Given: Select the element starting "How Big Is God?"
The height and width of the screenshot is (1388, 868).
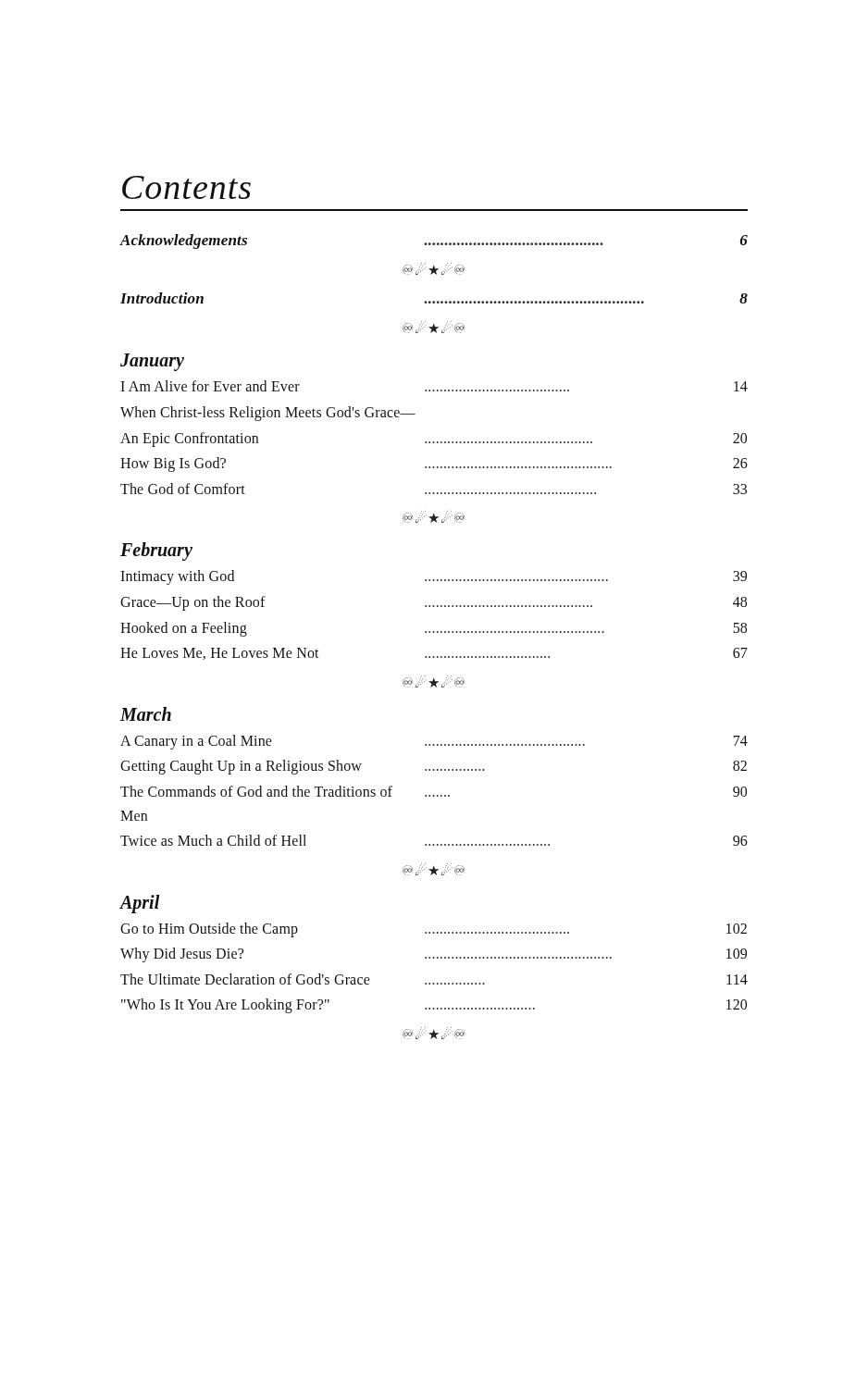Looking at the screenshot, I should click(x=434, y=464).
